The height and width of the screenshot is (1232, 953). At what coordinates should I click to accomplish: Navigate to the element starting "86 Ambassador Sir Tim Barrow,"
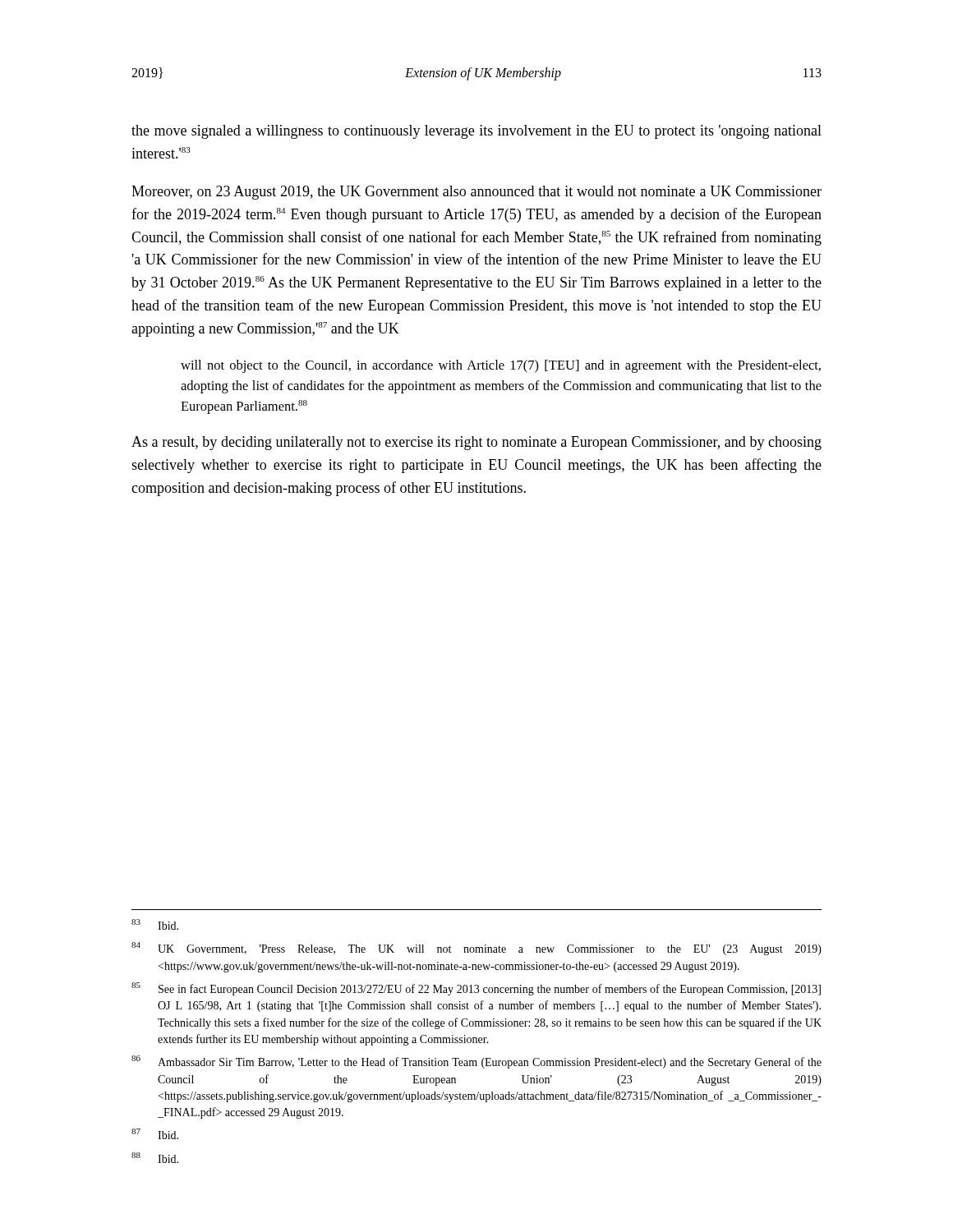[476, 1088]
